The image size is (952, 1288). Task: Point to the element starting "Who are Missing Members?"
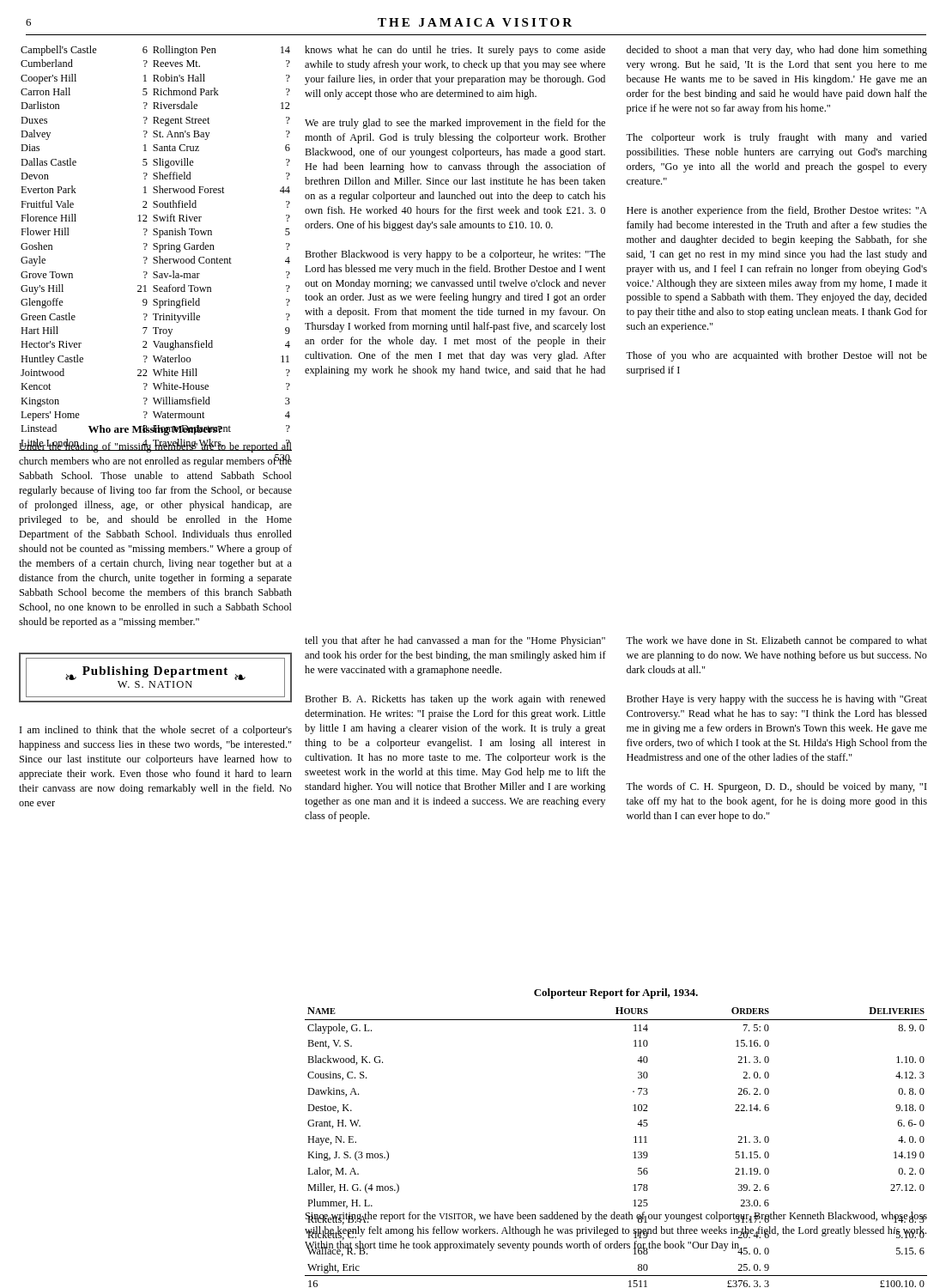(155, 429)
